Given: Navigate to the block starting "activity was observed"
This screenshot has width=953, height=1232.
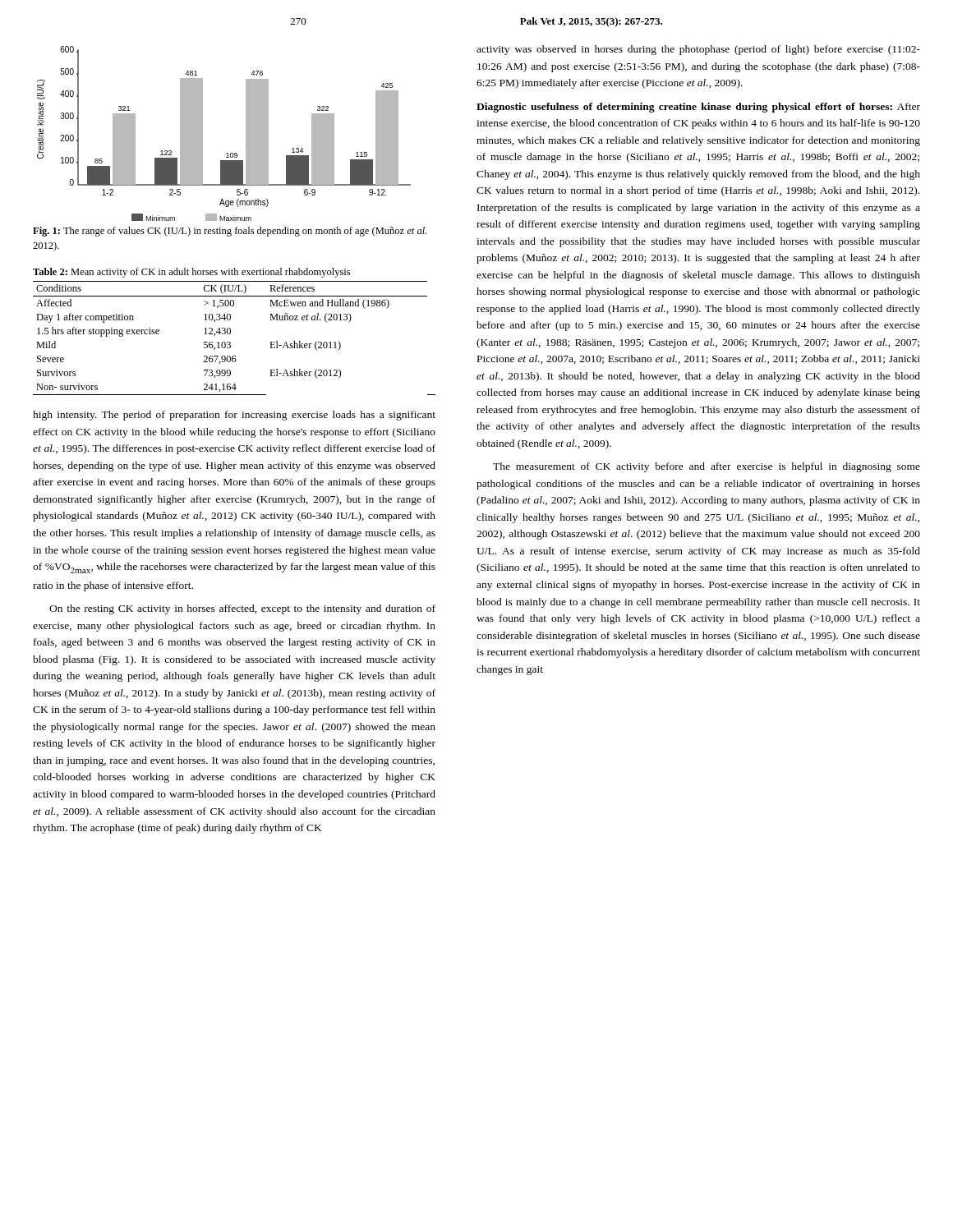Looking at the screenshot, I should [698, 359].
